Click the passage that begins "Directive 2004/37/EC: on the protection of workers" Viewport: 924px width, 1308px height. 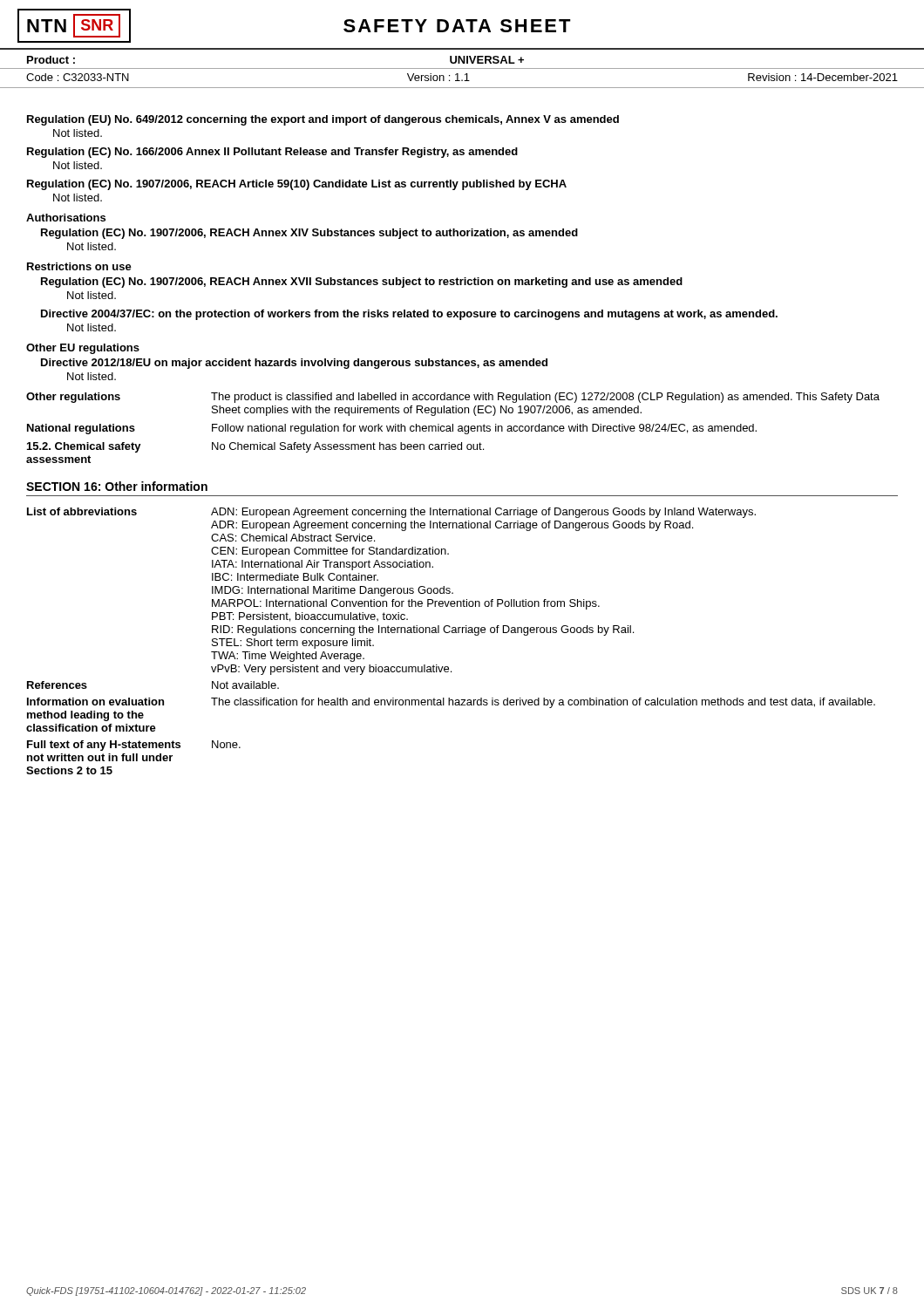(469, 320)
